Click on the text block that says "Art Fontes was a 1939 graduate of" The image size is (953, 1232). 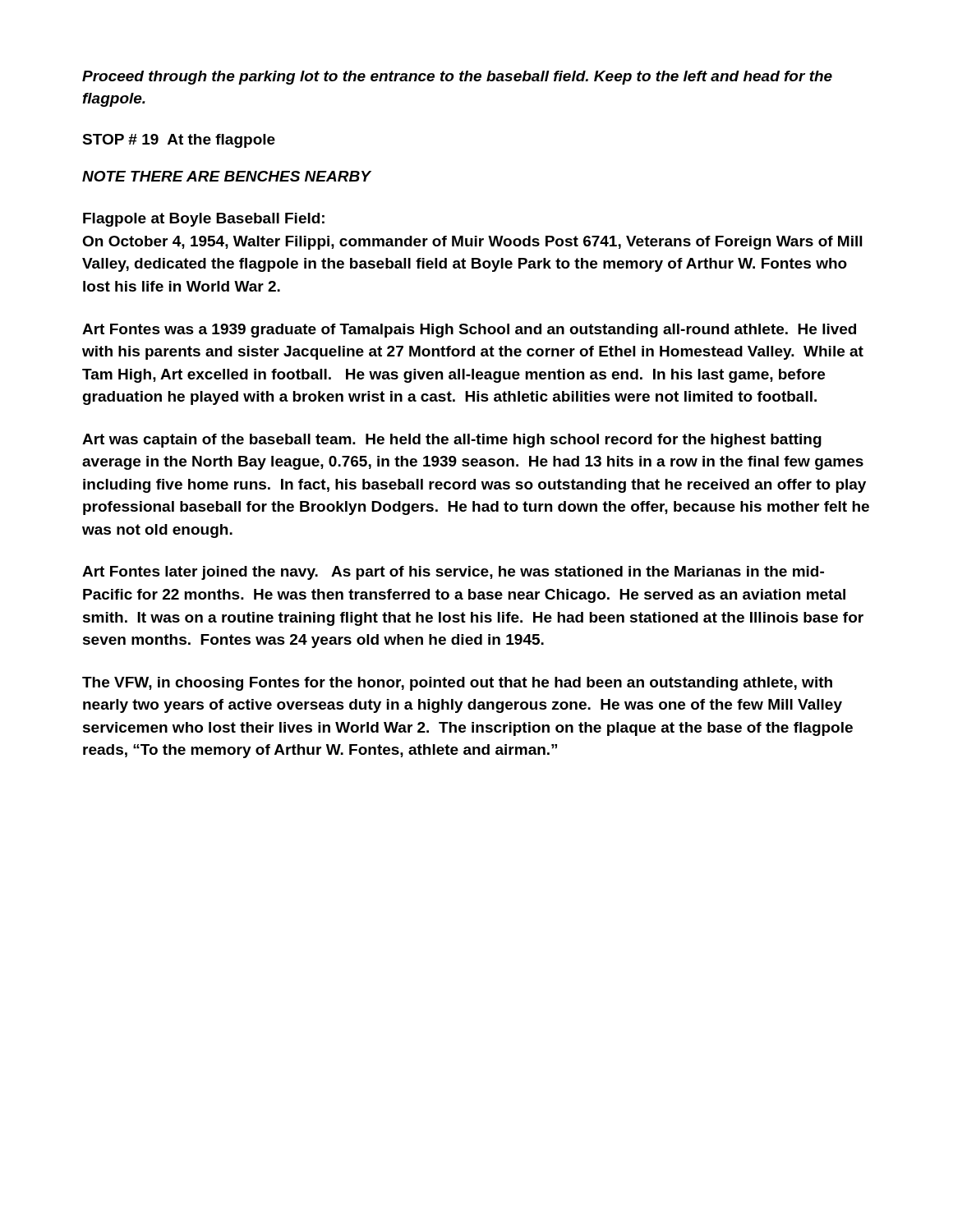pos(473,363)
